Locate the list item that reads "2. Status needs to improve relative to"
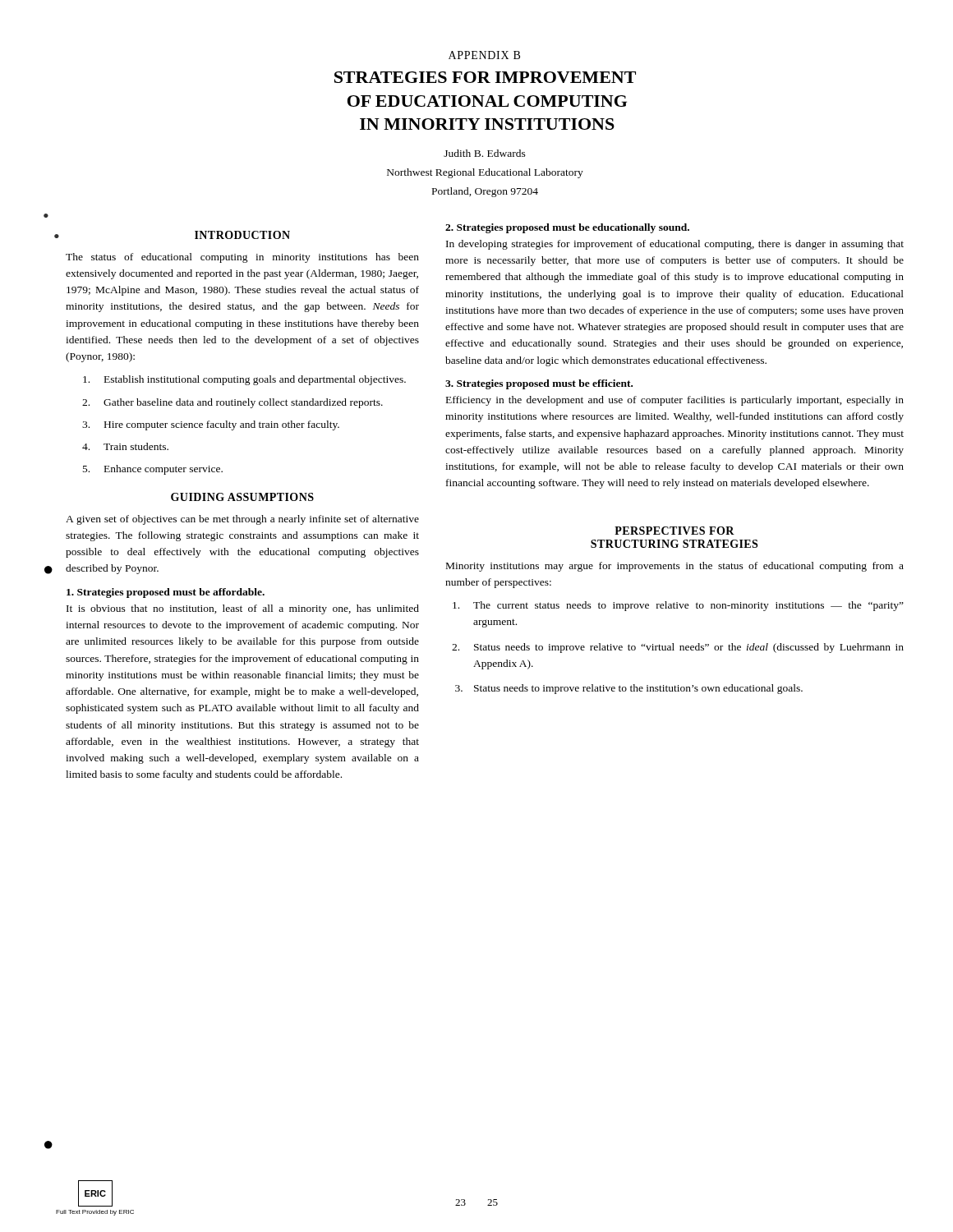Screen dimensions: 1232x953 678,655
